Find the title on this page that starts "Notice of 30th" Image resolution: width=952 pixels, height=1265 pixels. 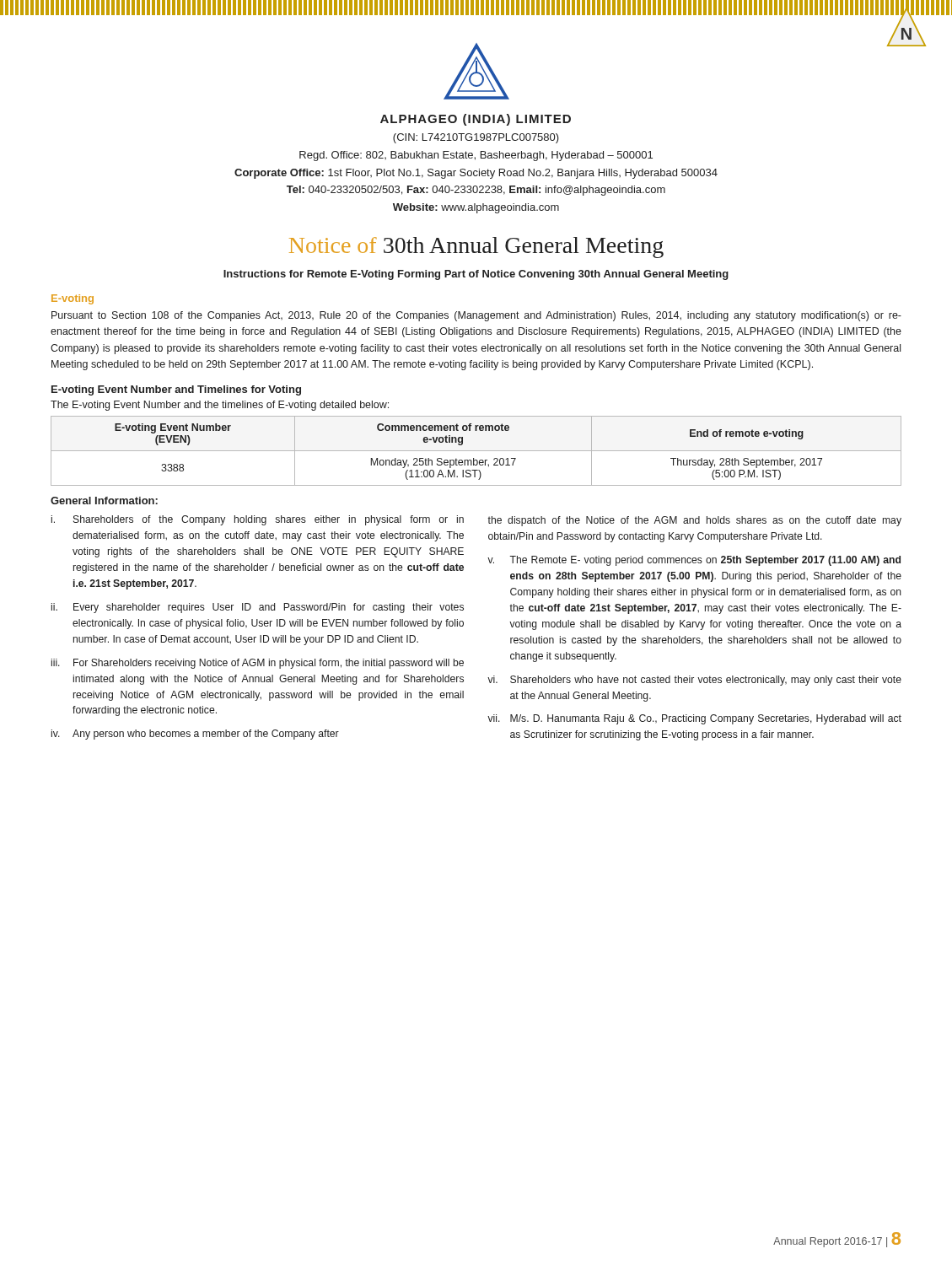476,245
